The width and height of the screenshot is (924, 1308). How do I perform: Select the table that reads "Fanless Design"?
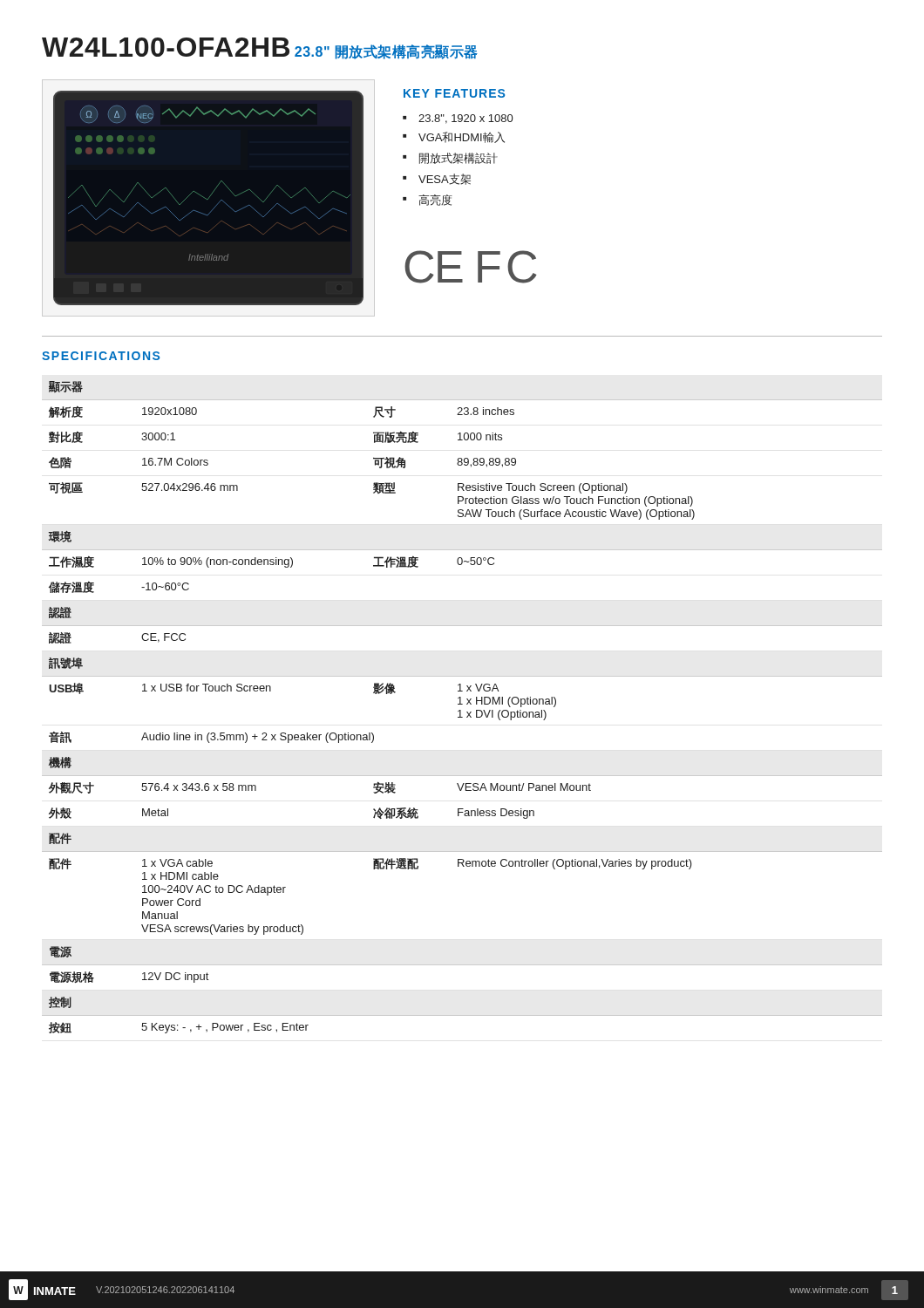(x=462, y=708)
